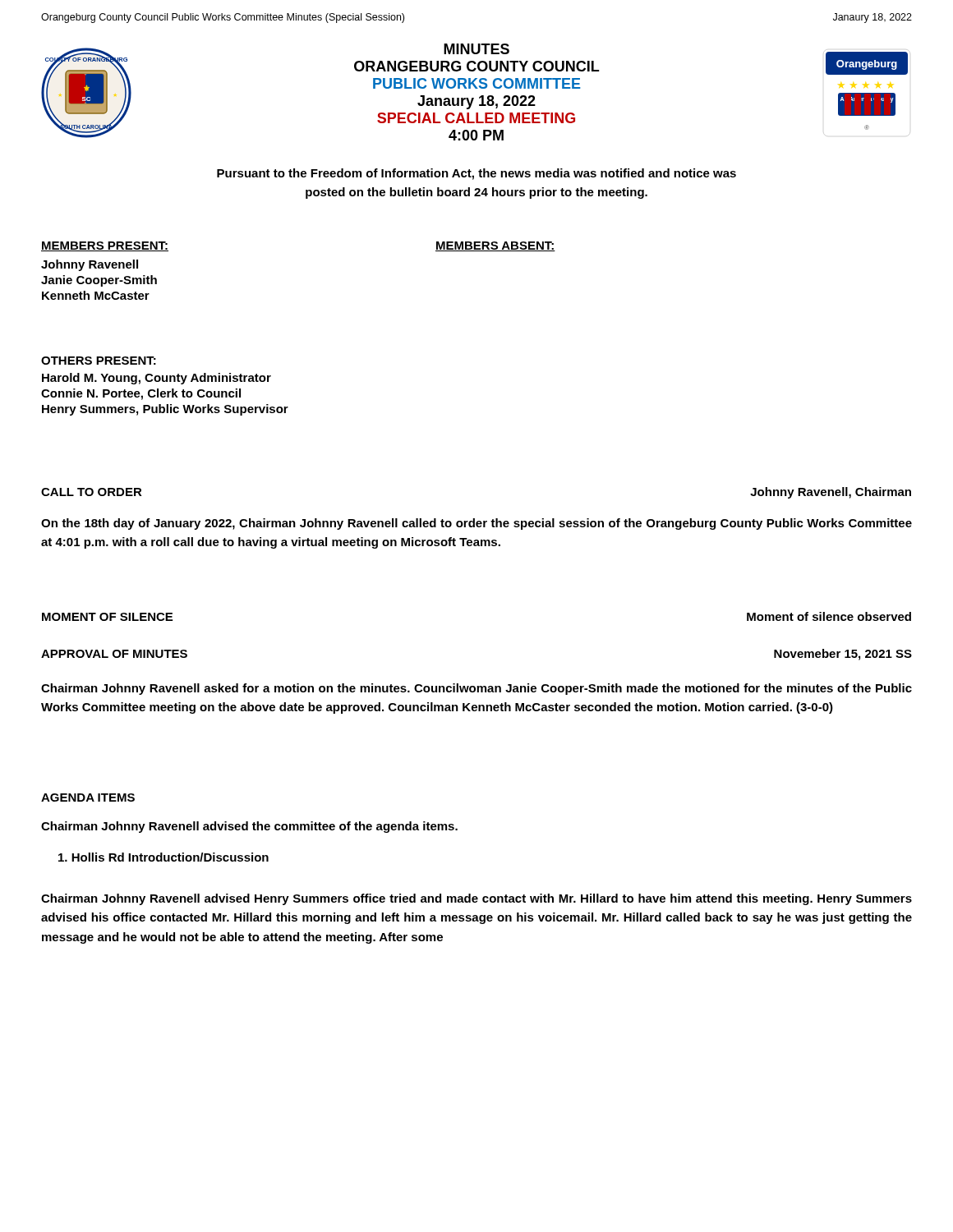The width and height of the screenshot is (953, 1232).
Task: Find "CALL TO ORDER" on this page
Action: (92, 492)
